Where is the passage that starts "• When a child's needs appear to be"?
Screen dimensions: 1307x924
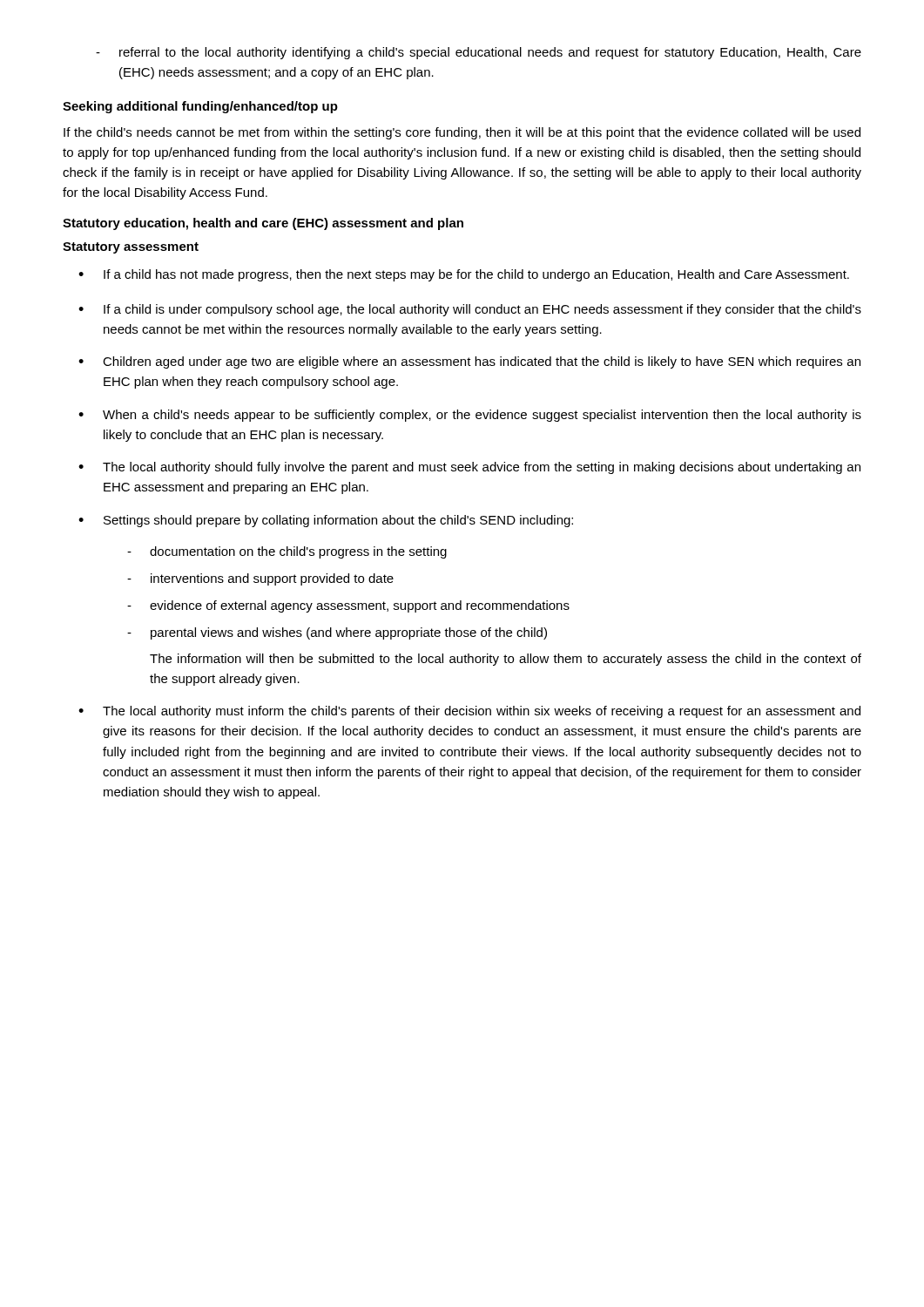(x=470, y=424)
